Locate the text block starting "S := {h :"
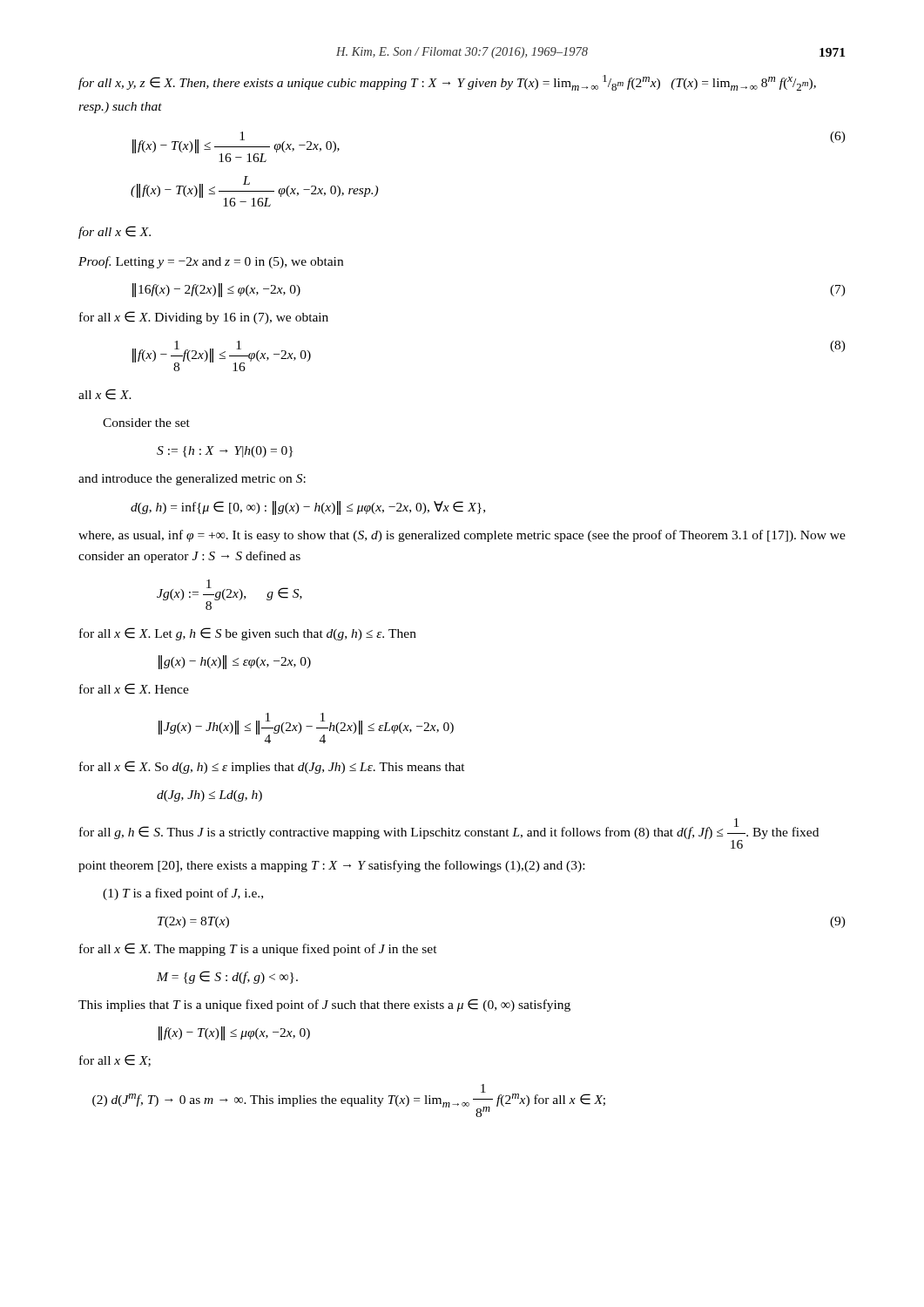 click(226, 450)
